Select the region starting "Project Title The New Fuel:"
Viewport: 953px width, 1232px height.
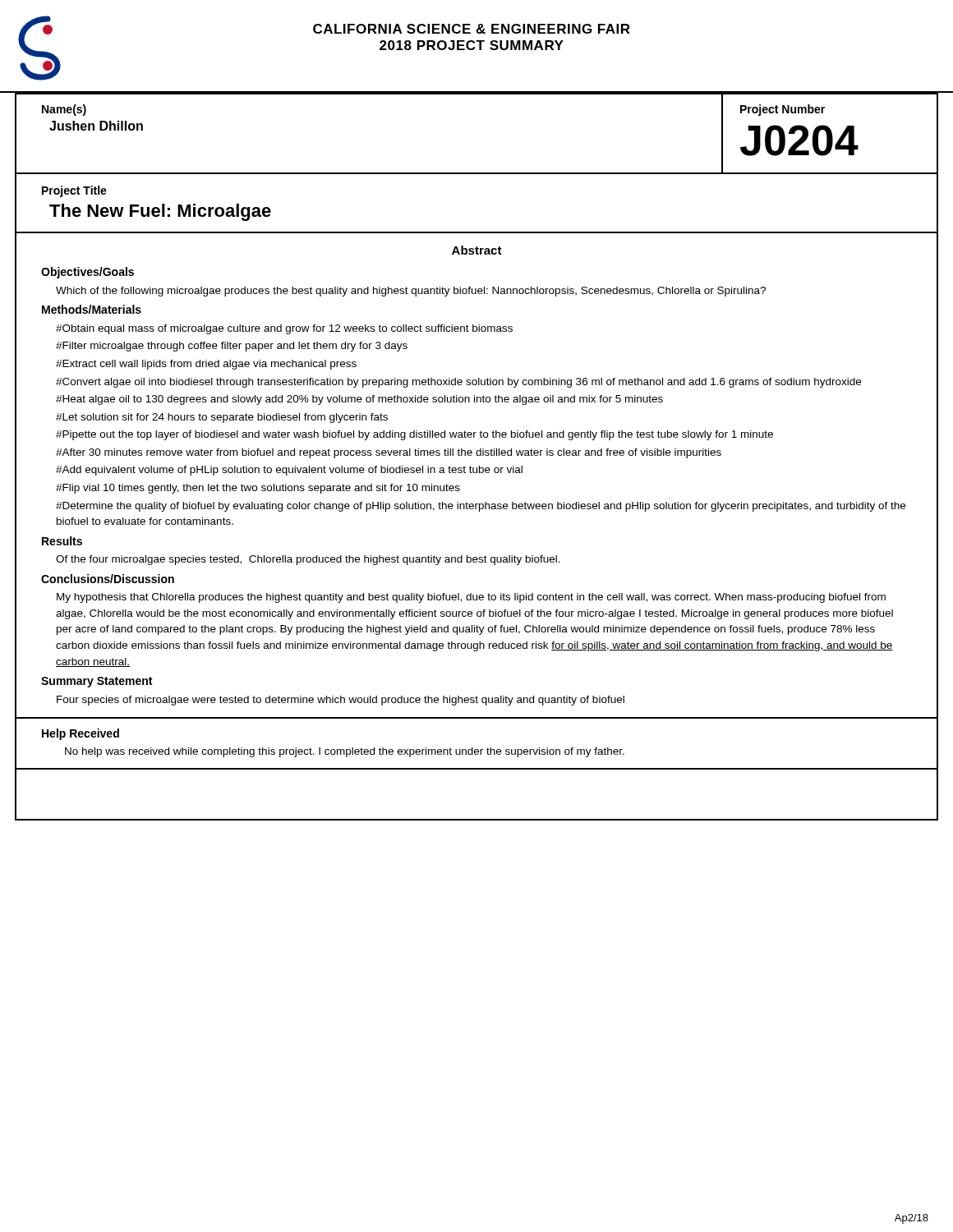coord(74,191)
